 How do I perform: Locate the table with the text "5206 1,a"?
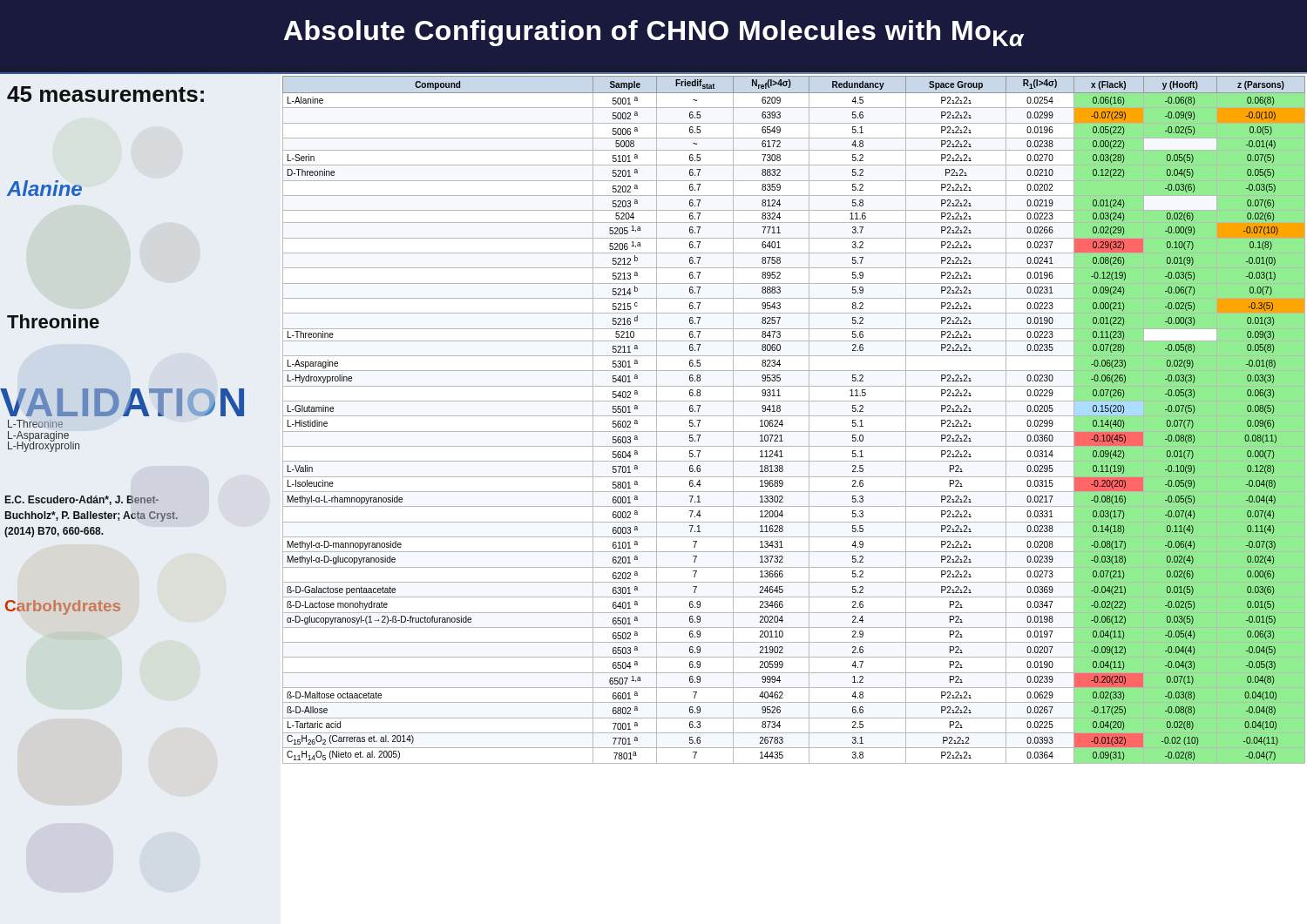[x=794, y=499]
